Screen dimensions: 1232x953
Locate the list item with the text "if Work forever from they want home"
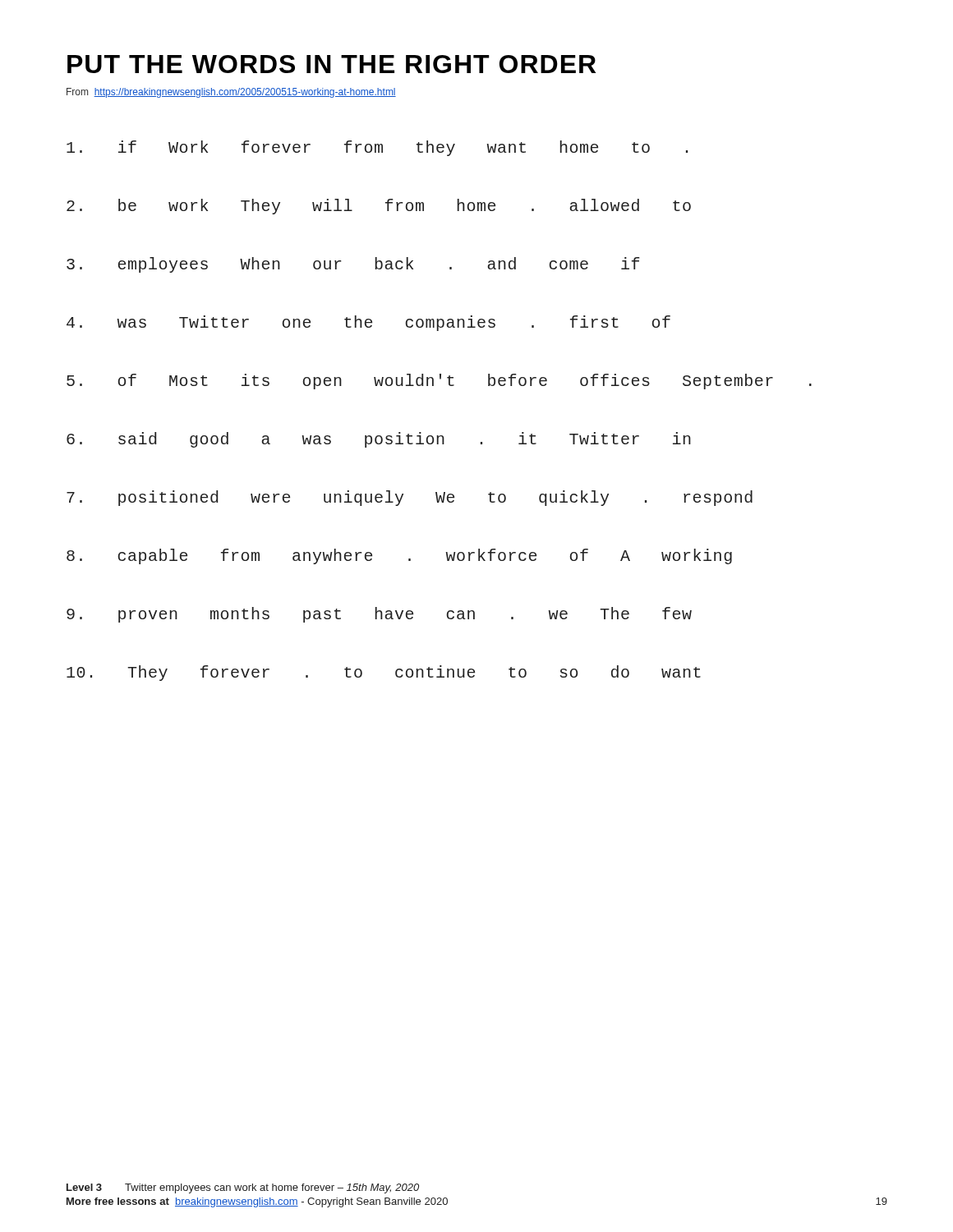pos(379,148)
